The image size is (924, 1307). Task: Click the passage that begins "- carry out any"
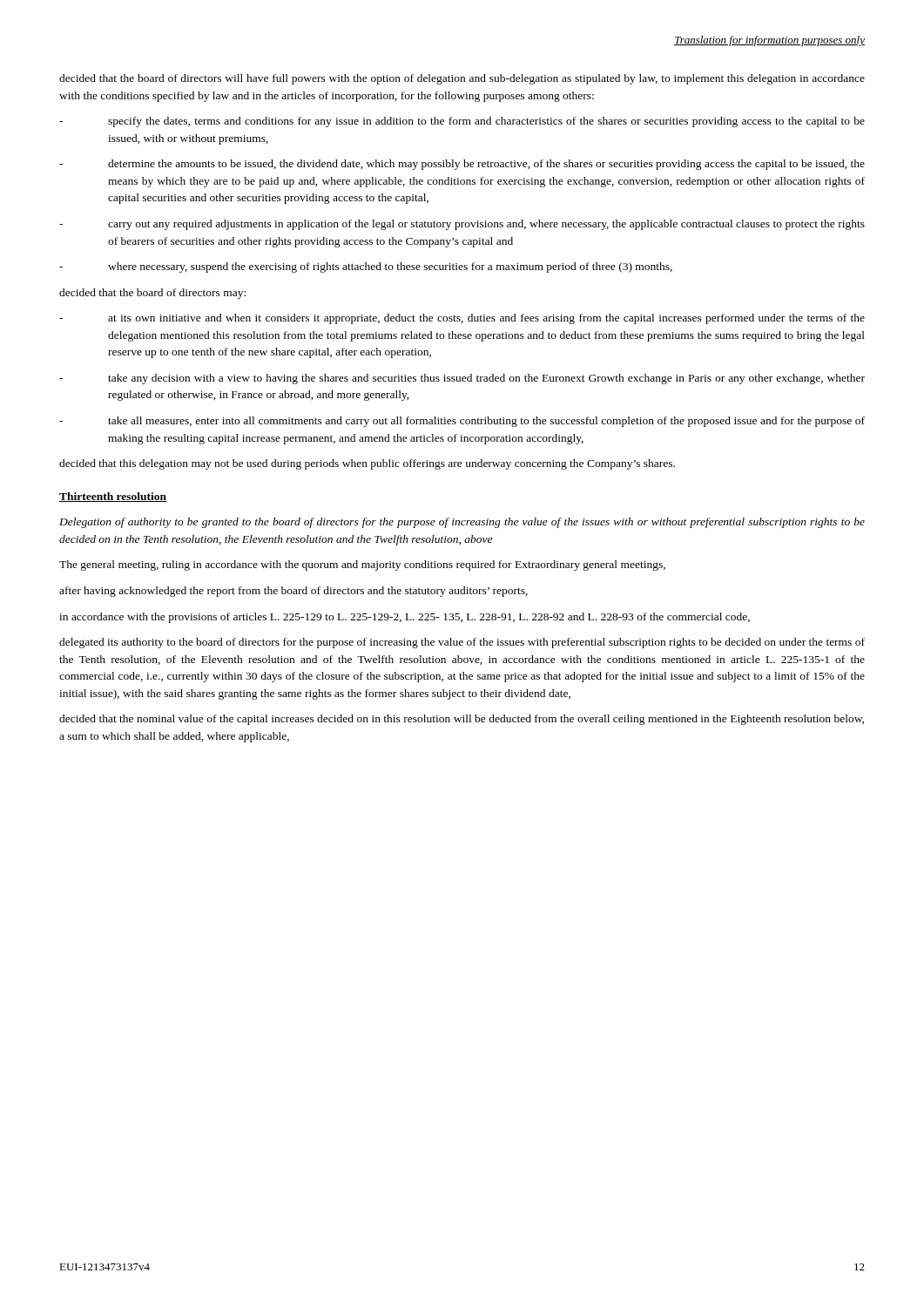(462, 232)
